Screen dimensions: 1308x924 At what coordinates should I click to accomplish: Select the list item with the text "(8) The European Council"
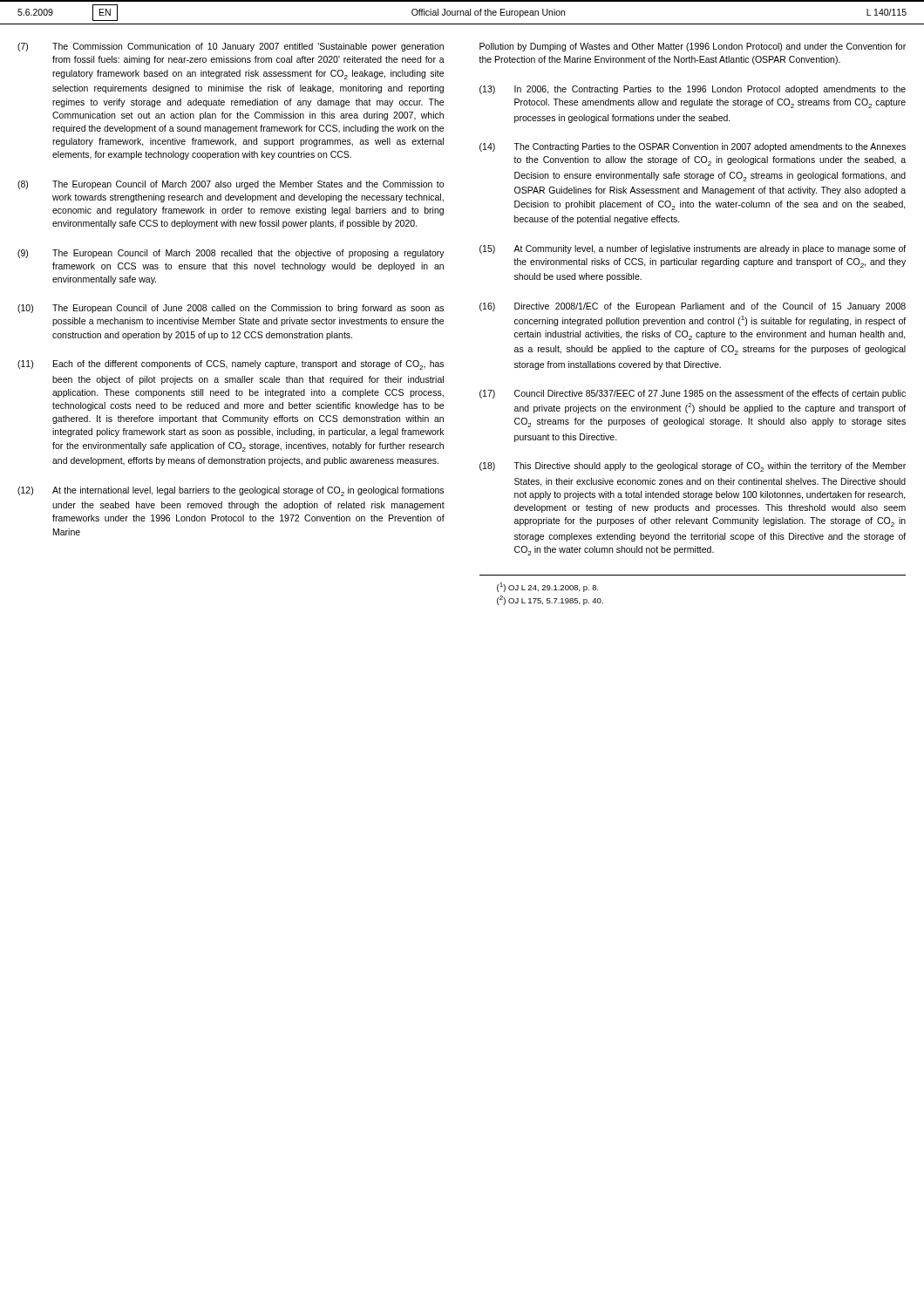[231, 204]
